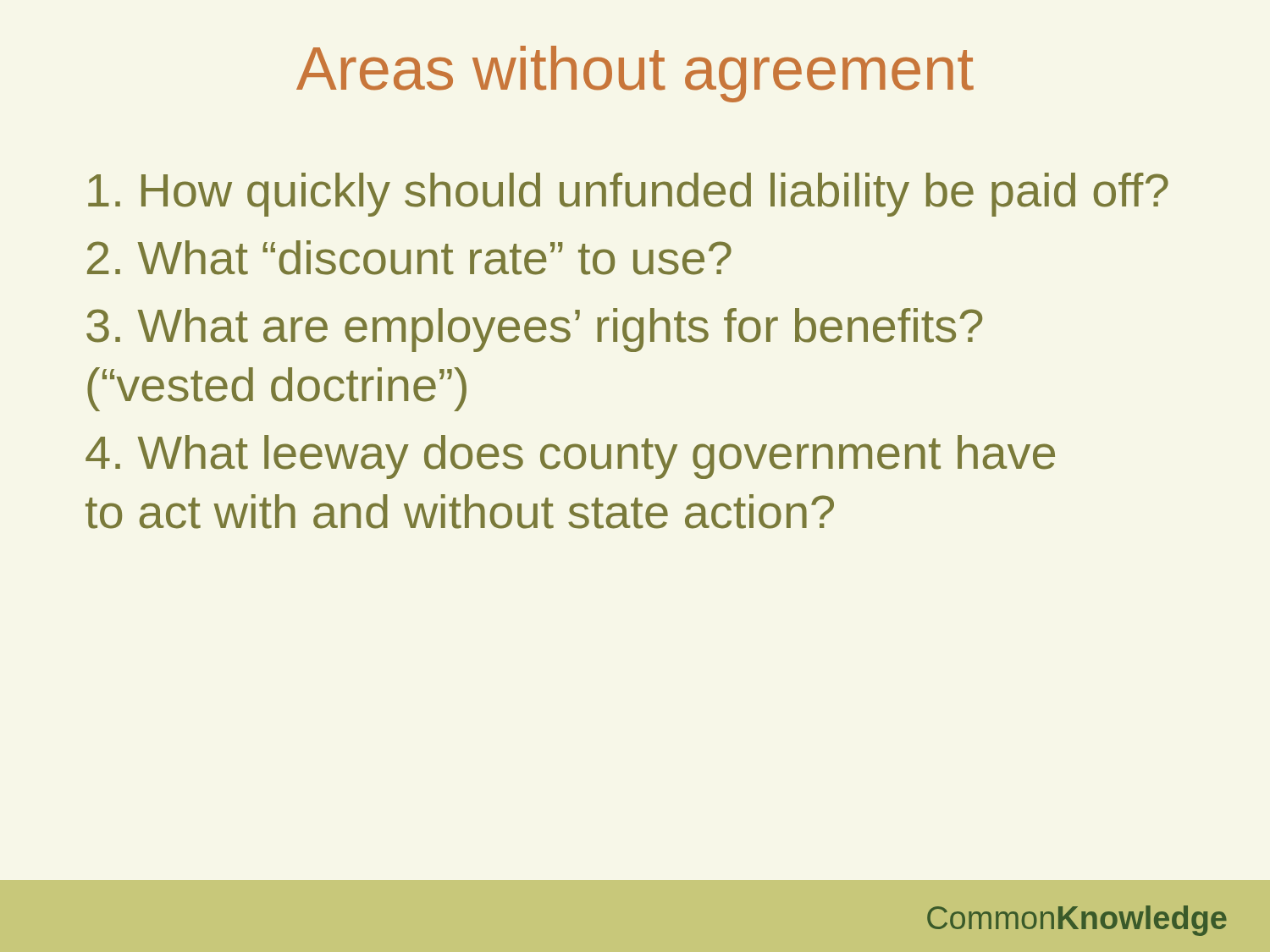Image resolution: width=1270 pixels, height=952 pixels.
Task: Find the block starting "2. What “discount rate” to use?"
Action: tap(409, 258)
